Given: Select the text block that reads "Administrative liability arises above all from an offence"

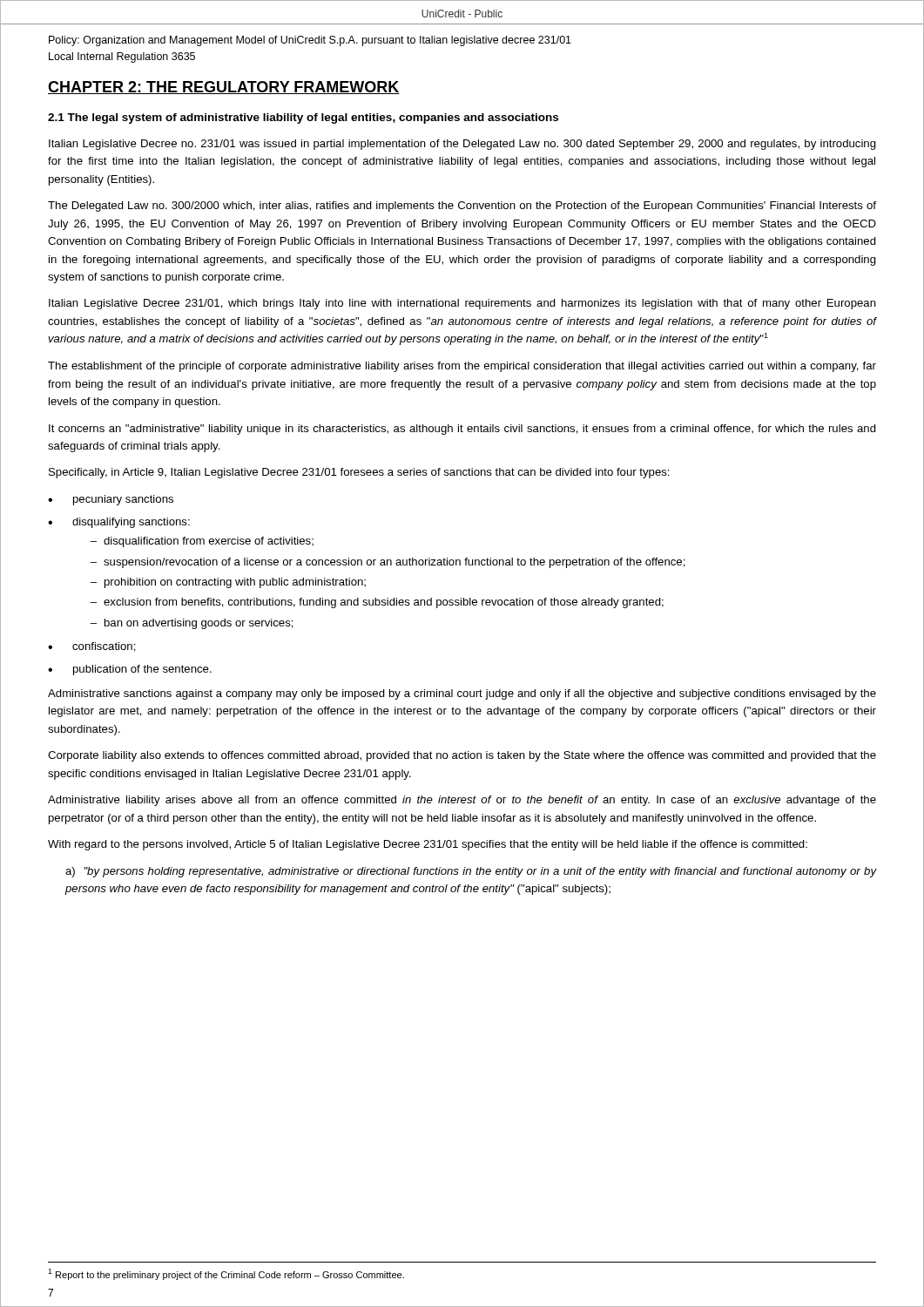Looking at the screenshot, I should [x=462, y=809].
